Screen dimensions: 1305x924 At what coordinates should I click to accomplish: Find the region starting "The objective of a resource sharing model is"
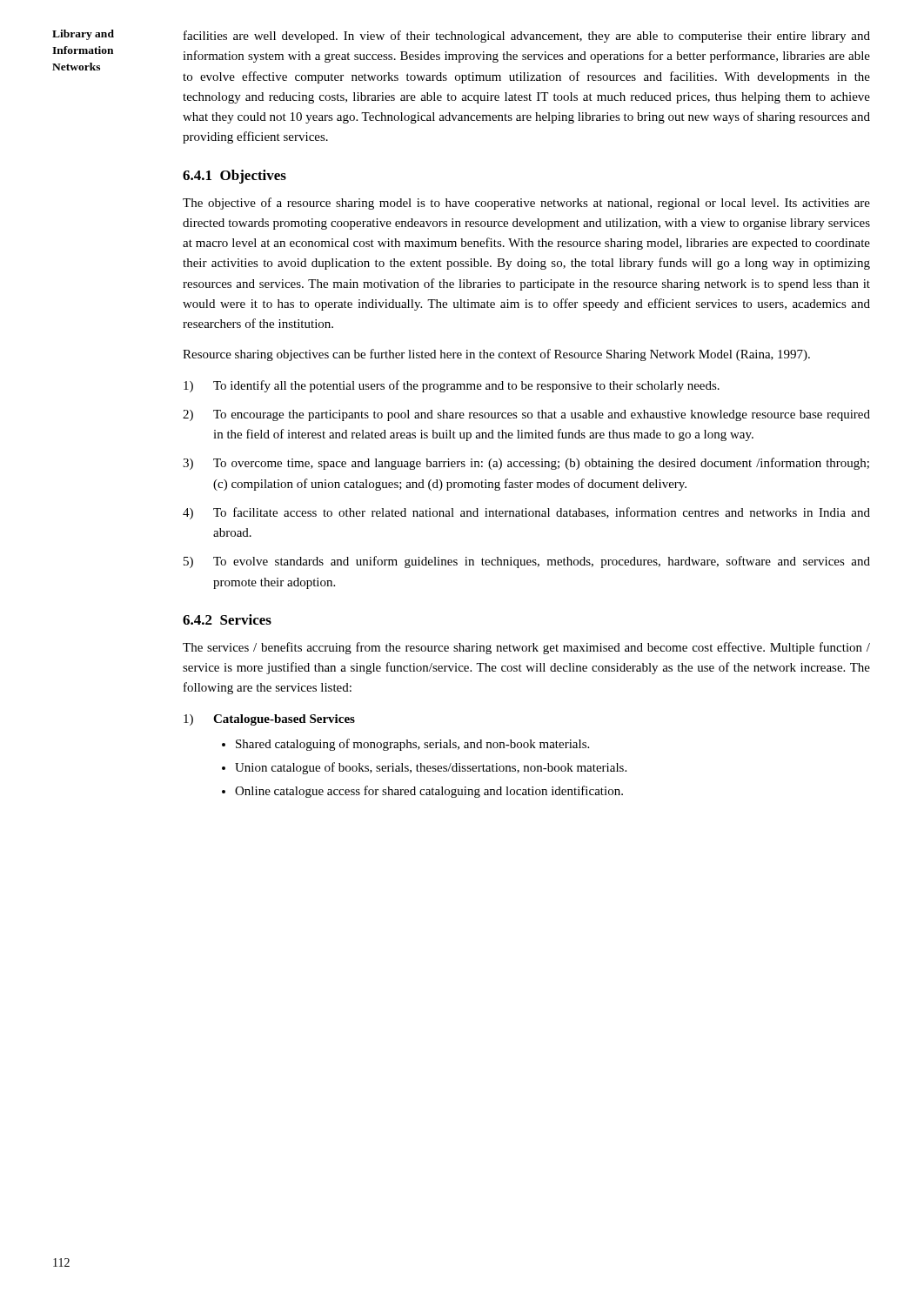(526, 263)
